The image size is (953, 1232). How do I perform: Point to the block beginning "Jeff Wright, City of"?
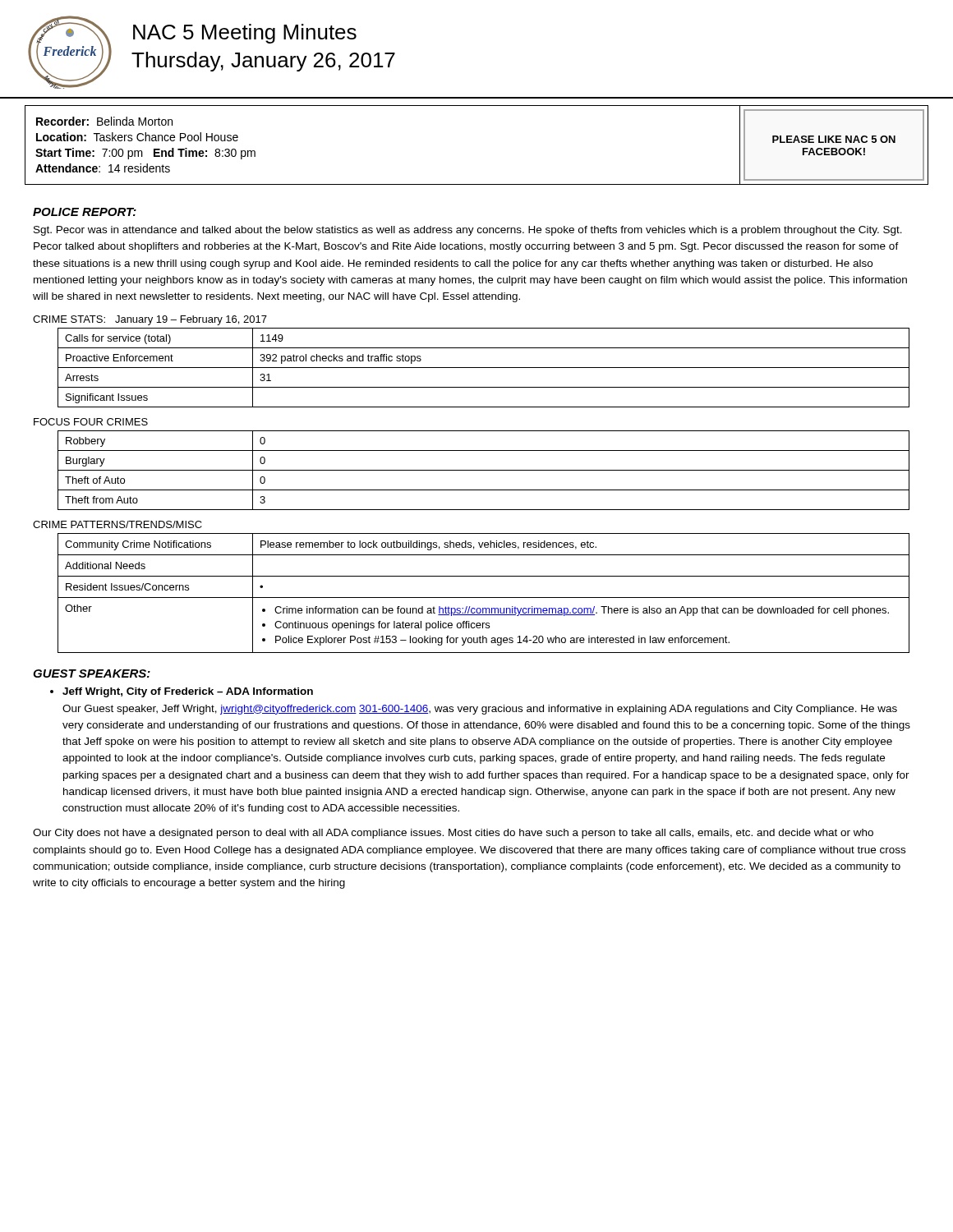pos(484,750)
